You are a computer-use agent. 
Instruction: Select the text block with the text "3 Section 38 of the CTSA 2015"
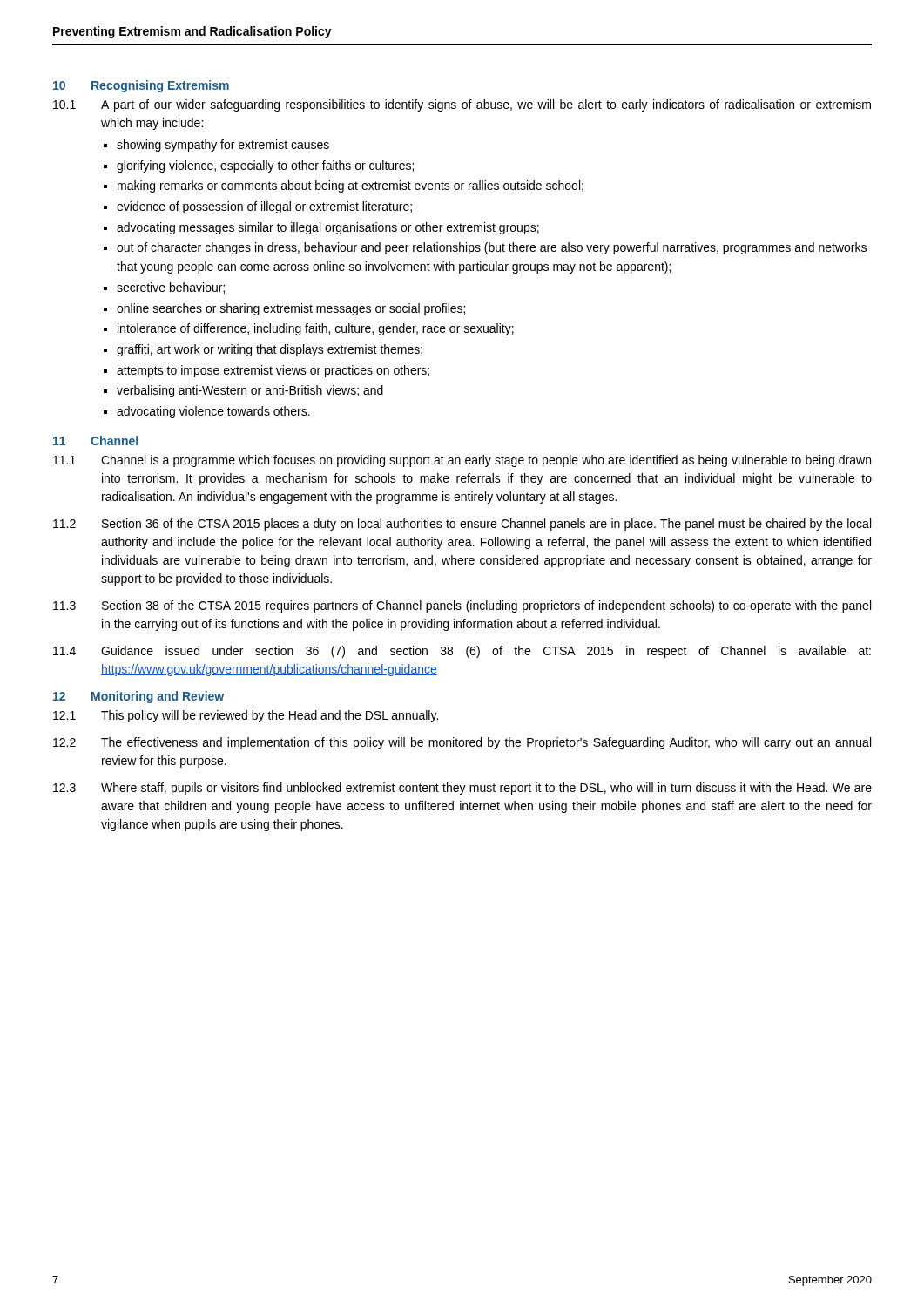click(x=462, y=615)
